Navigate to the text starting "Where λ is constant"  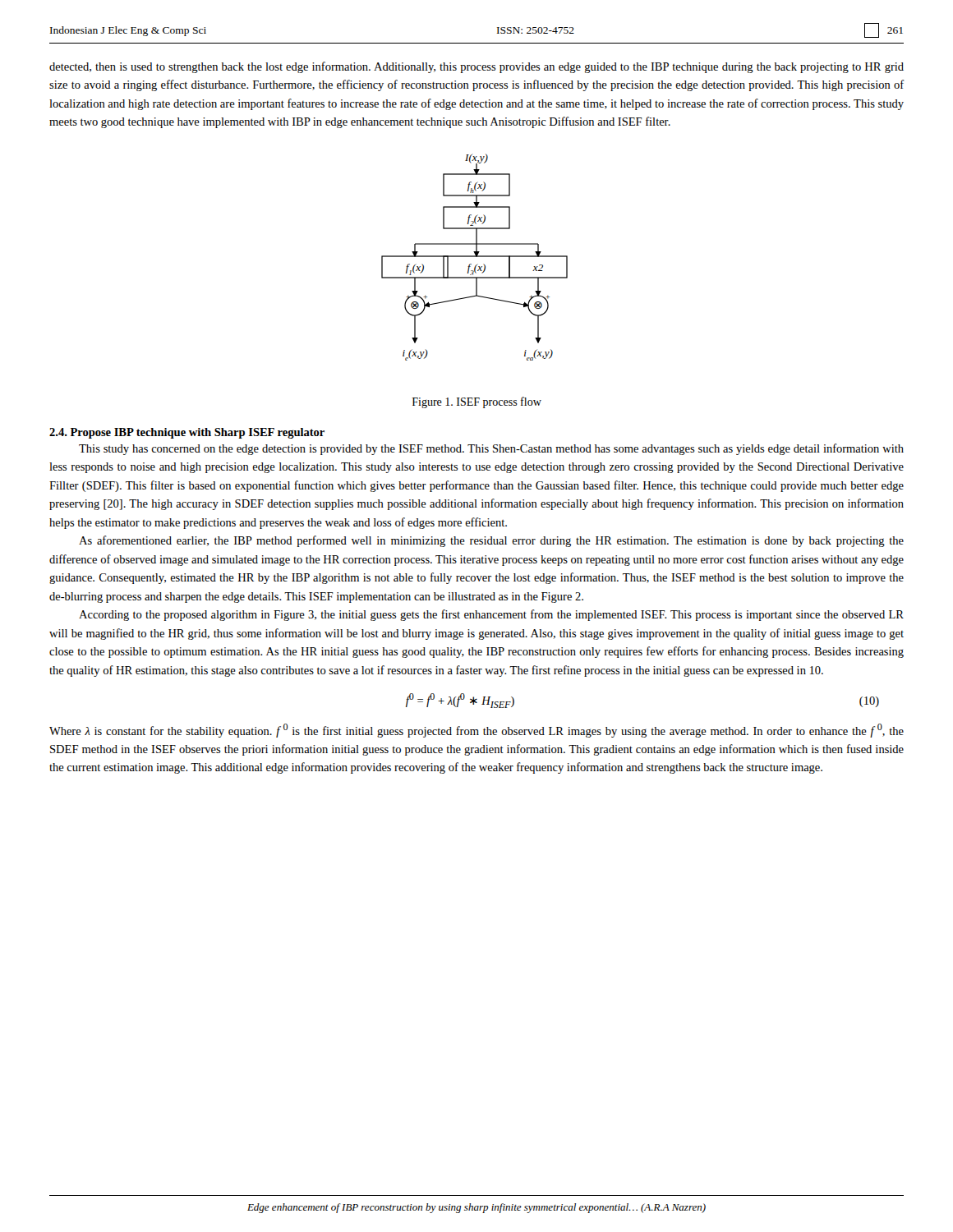point(476,747)
